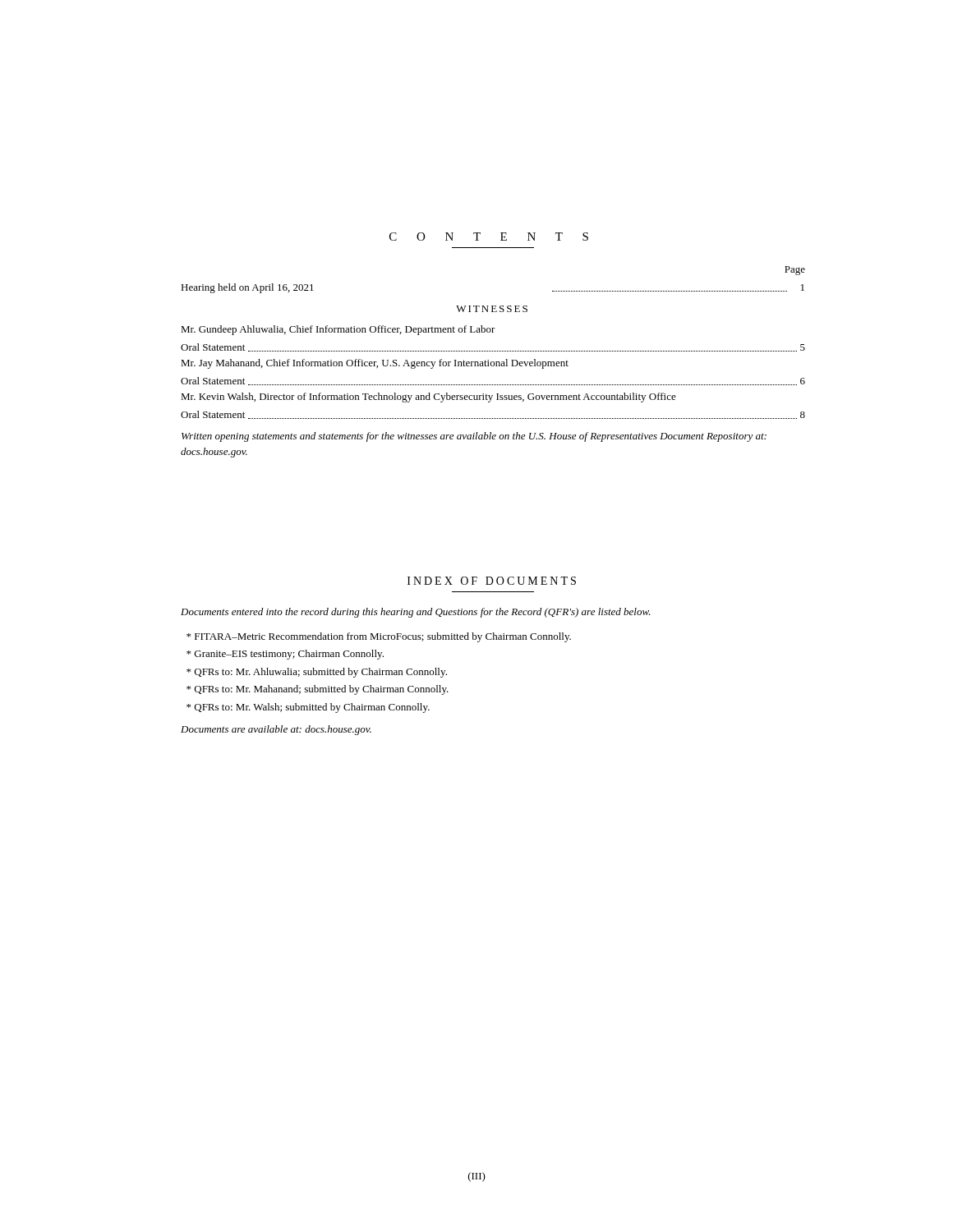Locate the block of text that opens with "Written opening statements and statements for"
This screenshot has height=1232, width=953.
(474, 443)
